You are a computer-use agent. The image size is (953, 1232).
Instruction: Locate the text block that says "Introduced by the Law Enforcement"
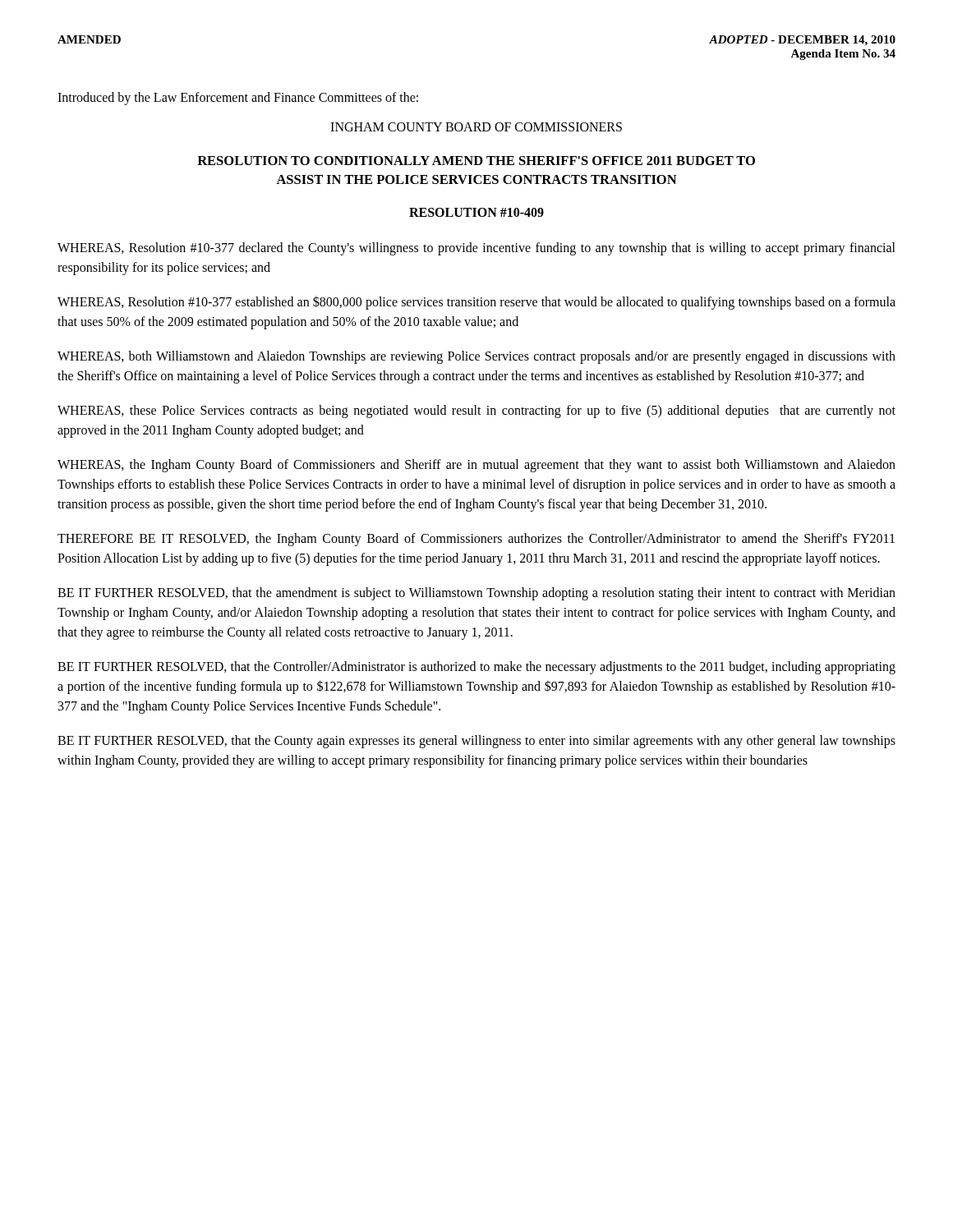pos(238,97)
